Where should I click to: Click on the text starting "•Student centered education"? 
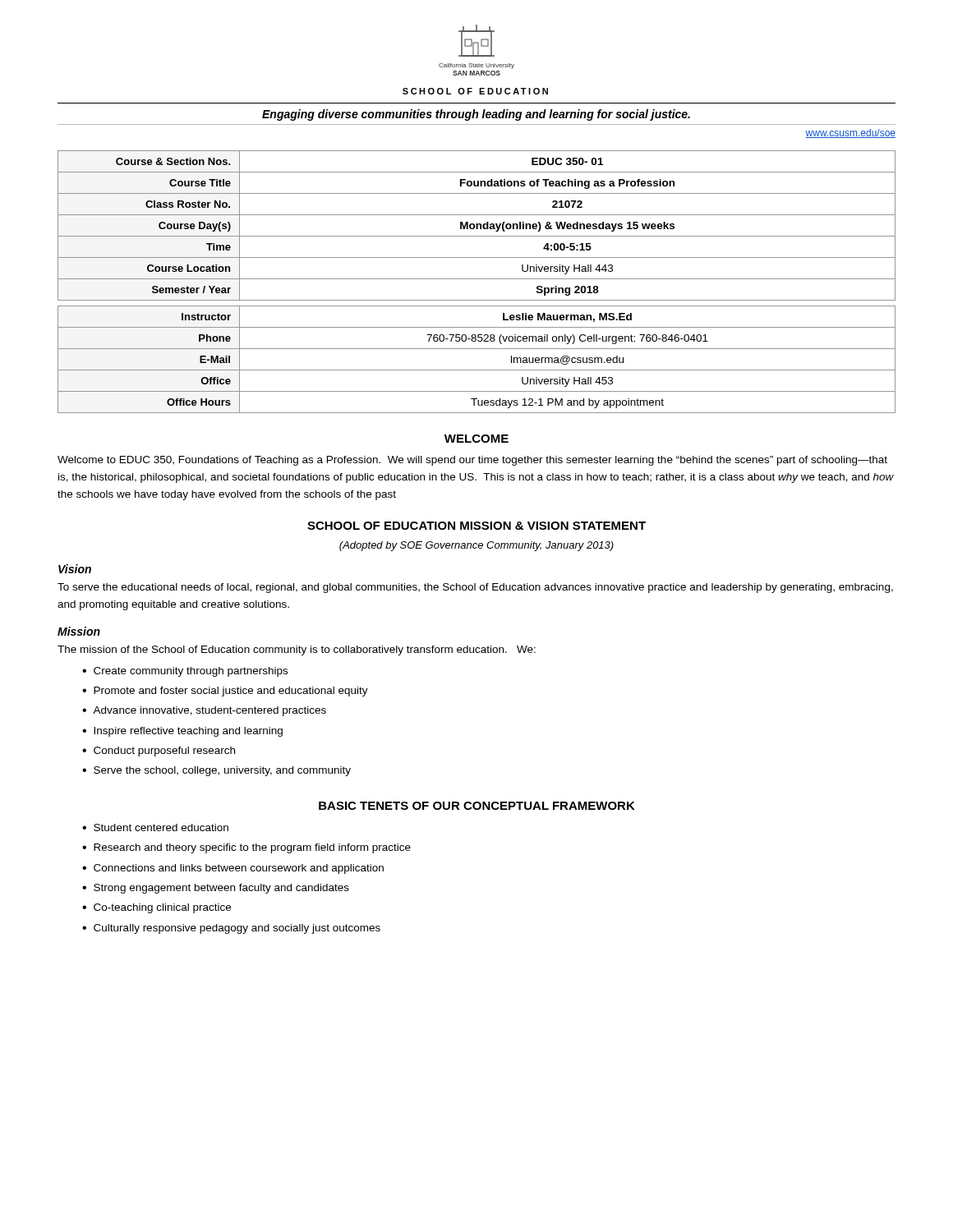point(156,828)
